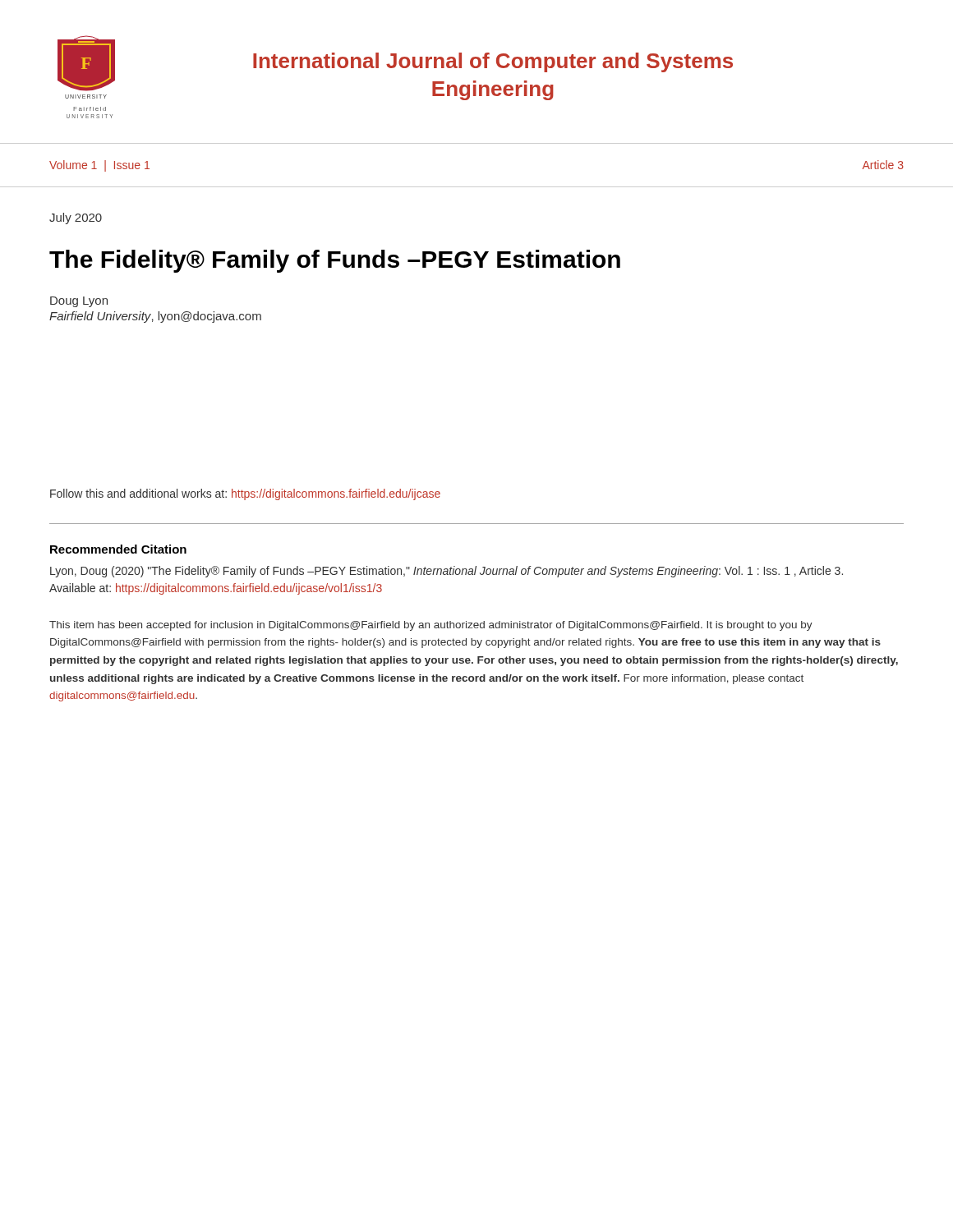
Task: Click on the logo
Action: [90, 76]
